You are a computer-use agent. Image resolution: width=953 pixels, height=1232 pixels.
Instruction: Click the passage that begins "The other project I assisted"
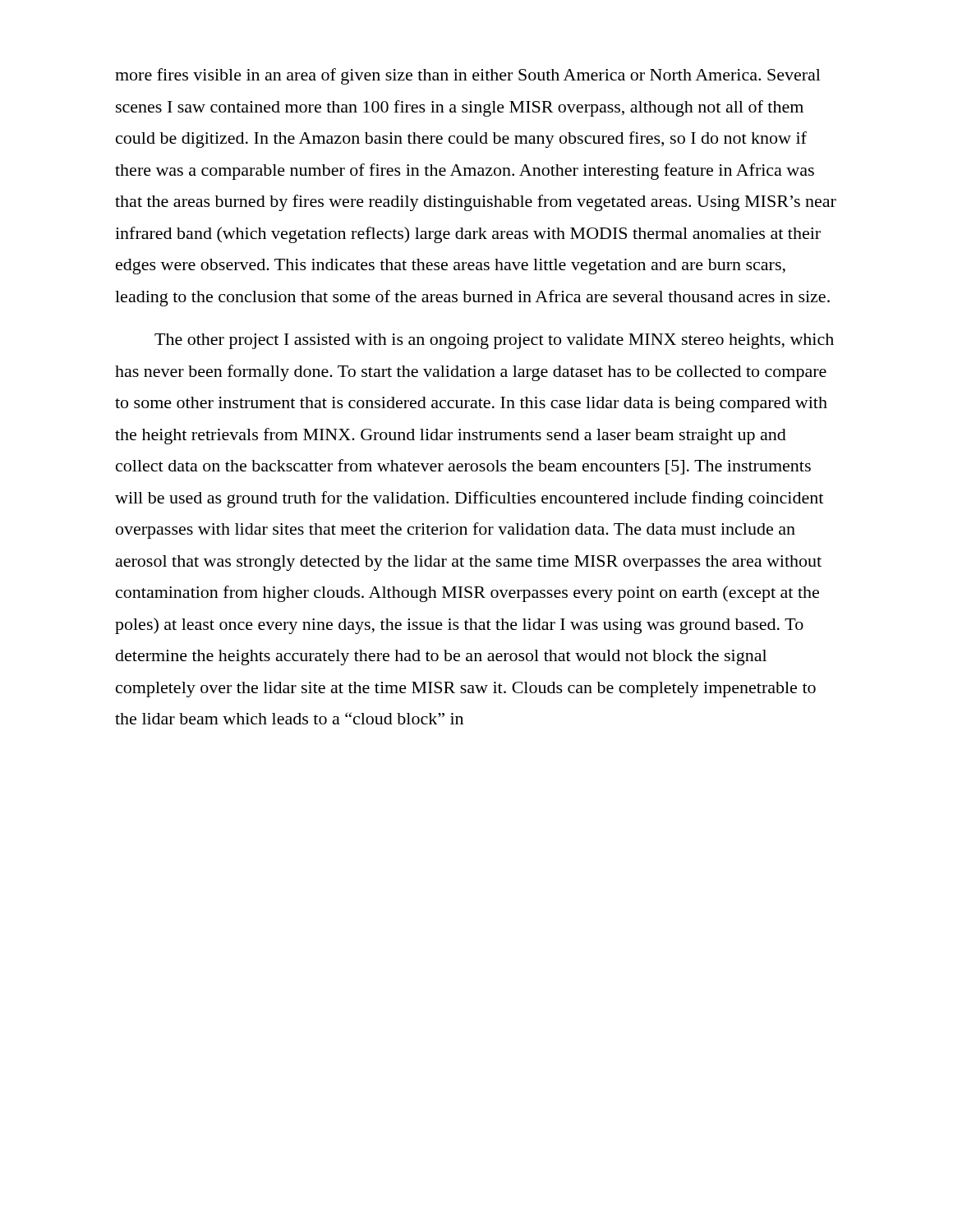476,529
